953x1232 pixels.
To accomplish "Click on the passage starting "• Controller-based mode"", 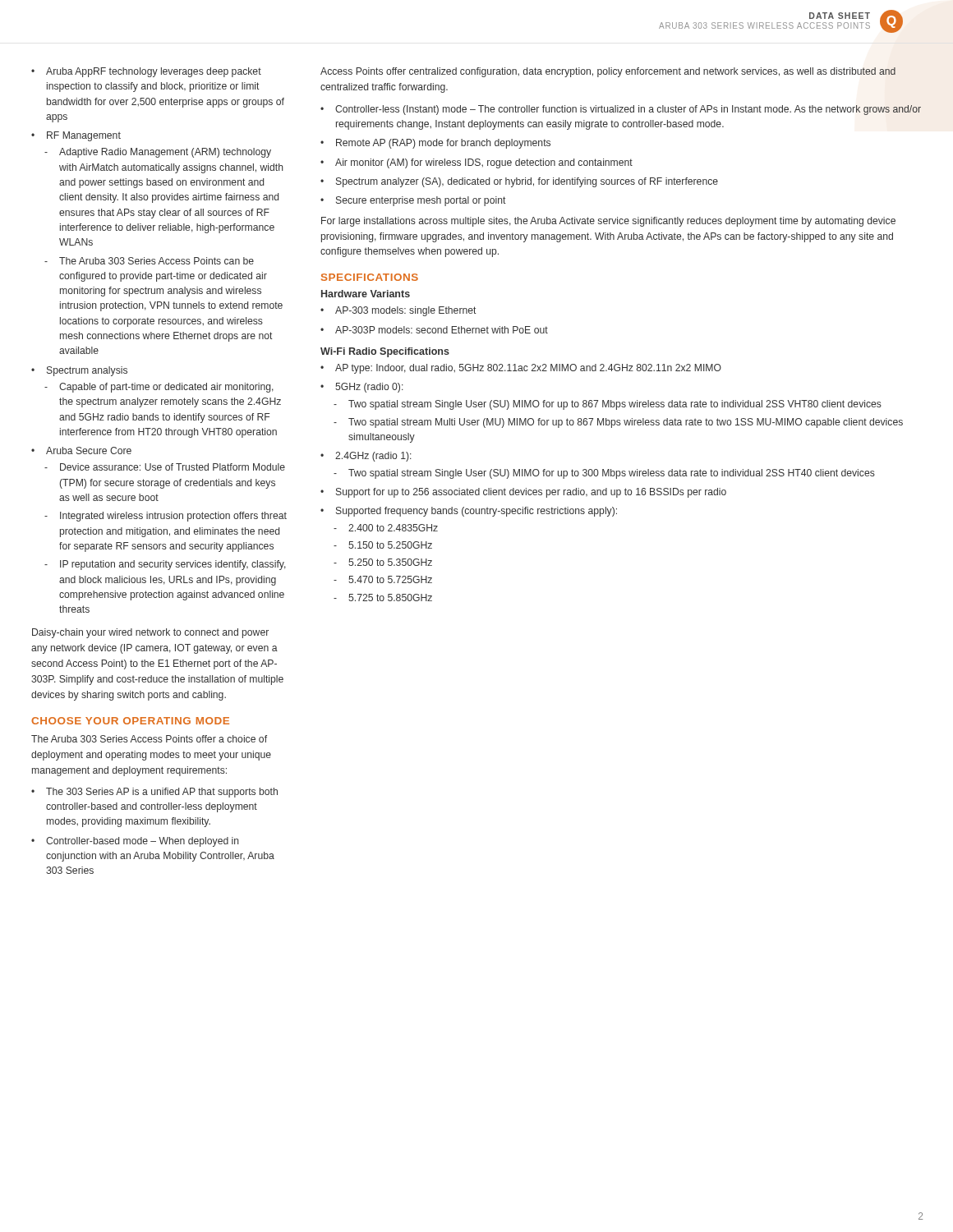I will click(159, 856).
